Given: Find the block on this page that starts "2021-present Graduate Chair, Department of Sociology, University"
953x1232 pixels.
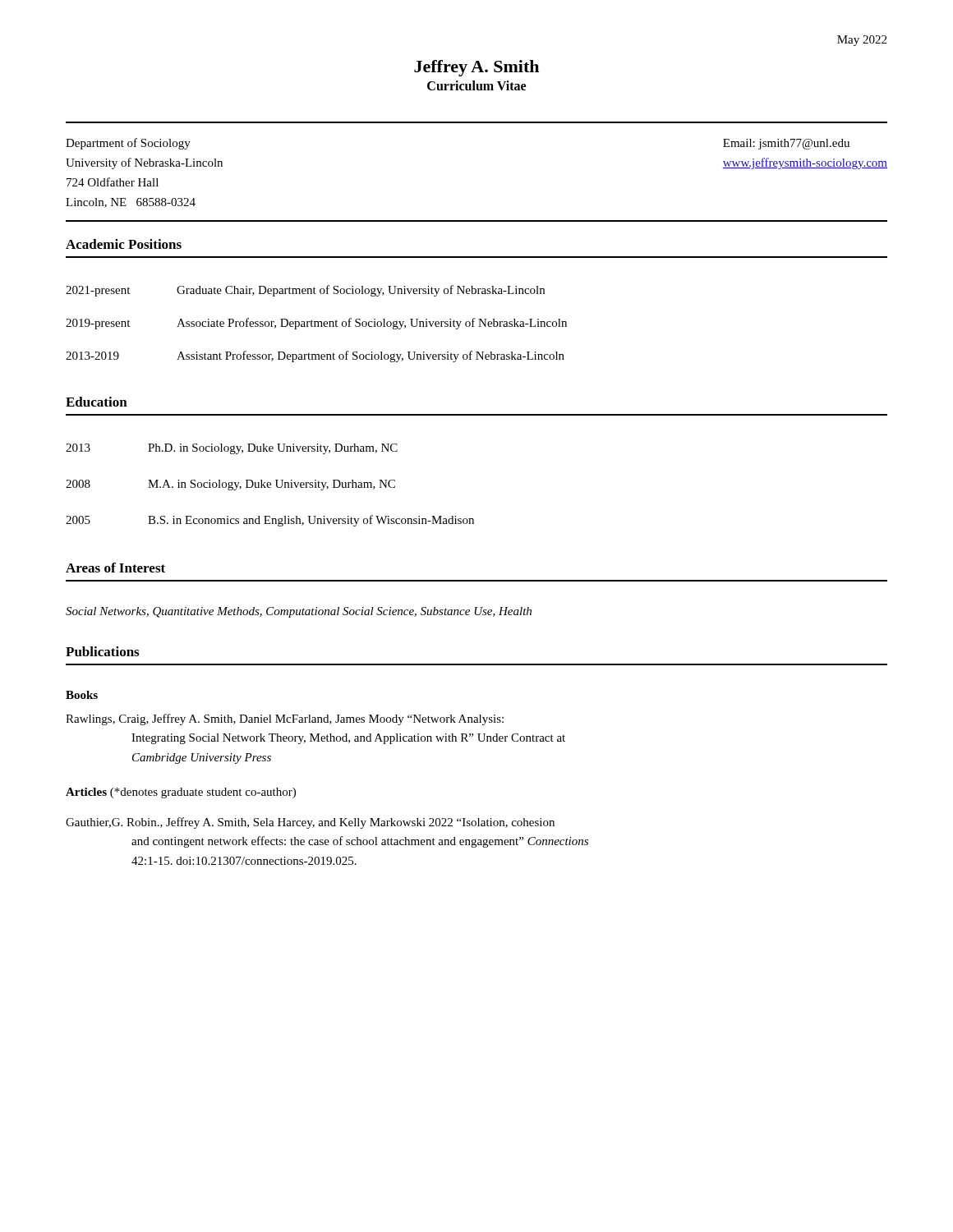Looking at the screenshot, I should [306, 290].
